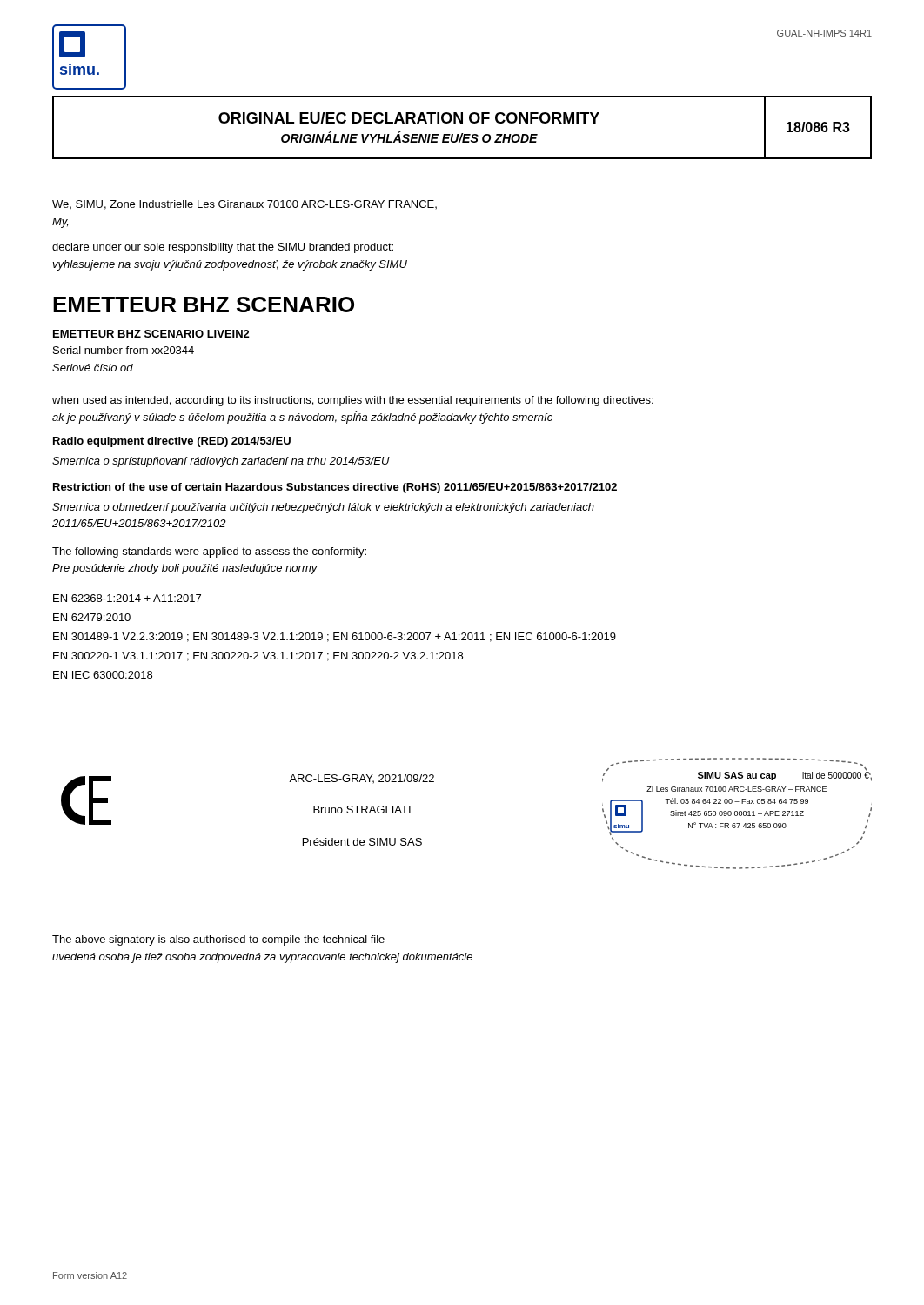The height and width of the screenshot is (1305, 924).
Task: Click on the text block that says "We, SIMU, Zone"
Action: 244,205
